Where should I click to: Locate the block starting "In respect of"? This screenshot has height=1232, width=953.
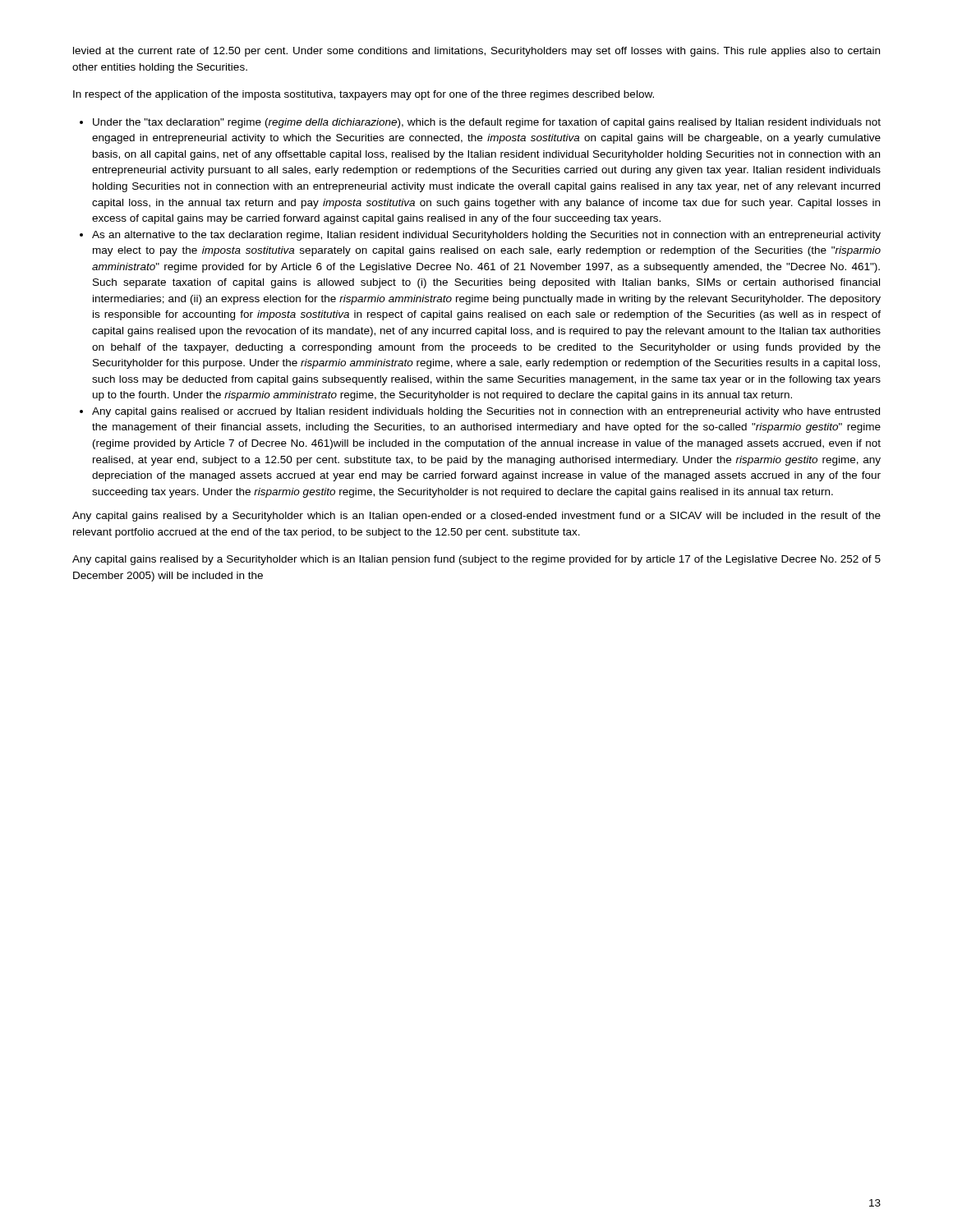click(x=476, y=94)
